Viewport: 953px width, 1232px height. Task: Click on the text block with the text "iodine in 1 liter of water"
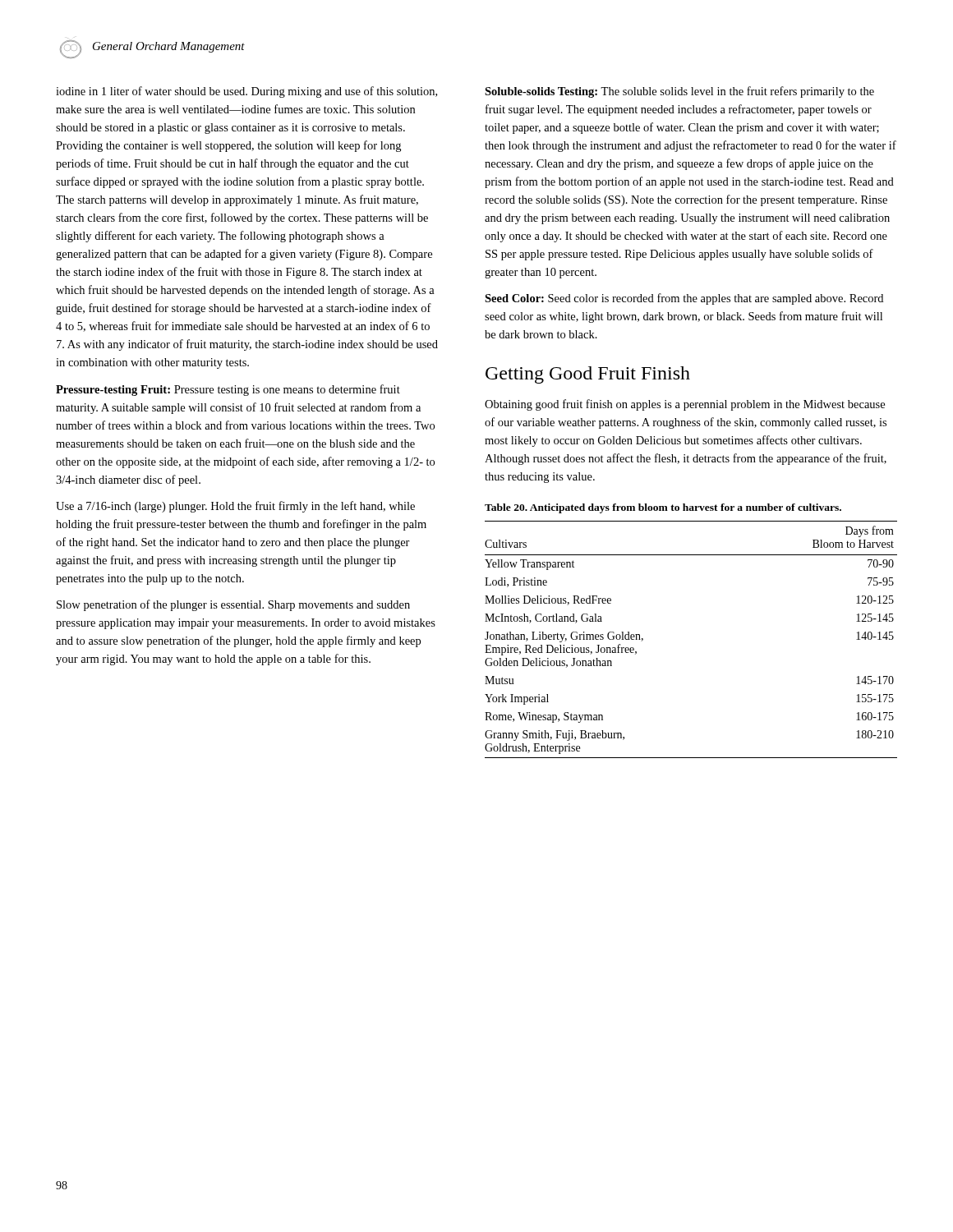click(x=247, y=227)
